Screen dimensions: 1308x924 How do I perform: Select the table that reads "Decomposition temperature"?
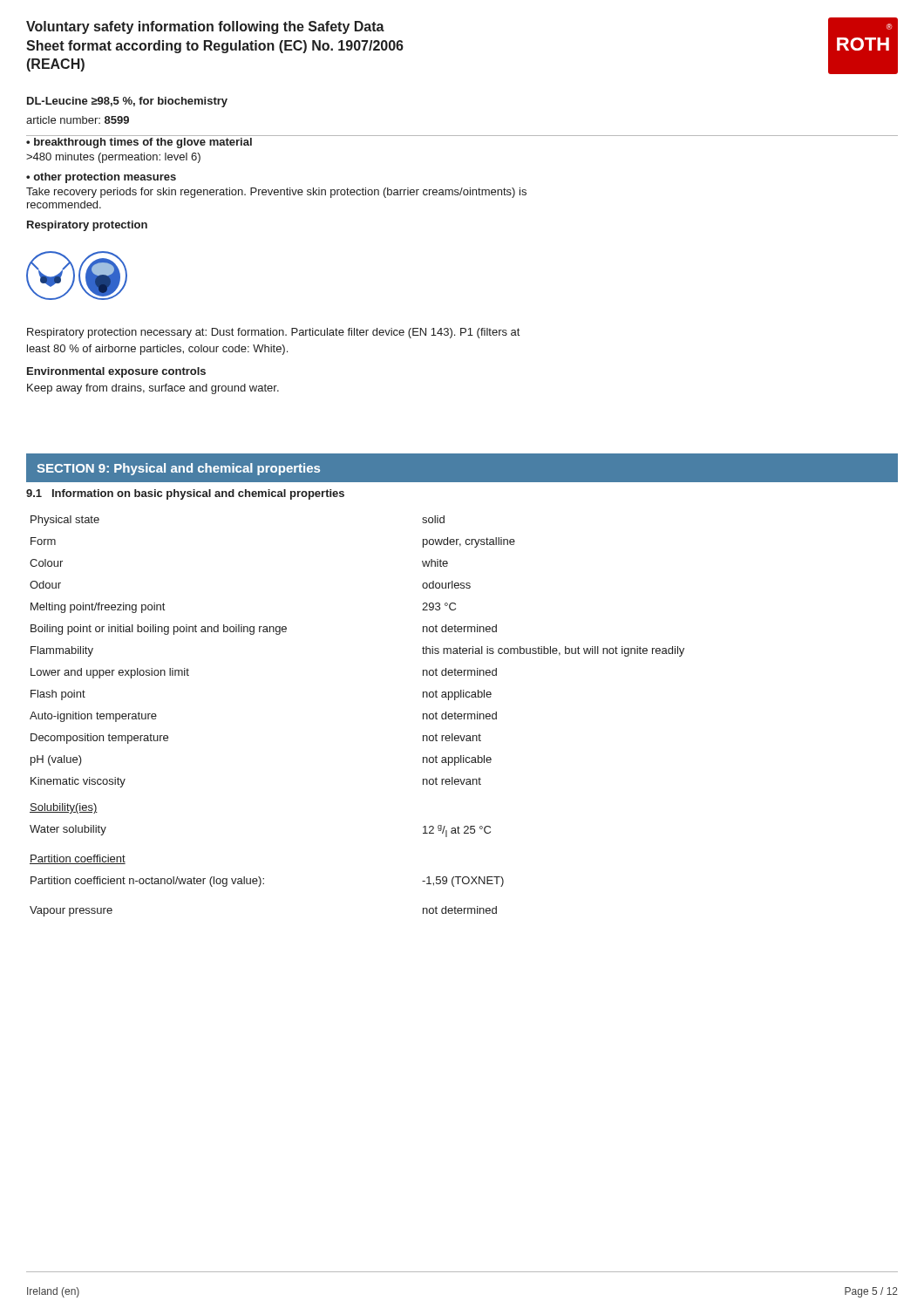coord(462,715)
